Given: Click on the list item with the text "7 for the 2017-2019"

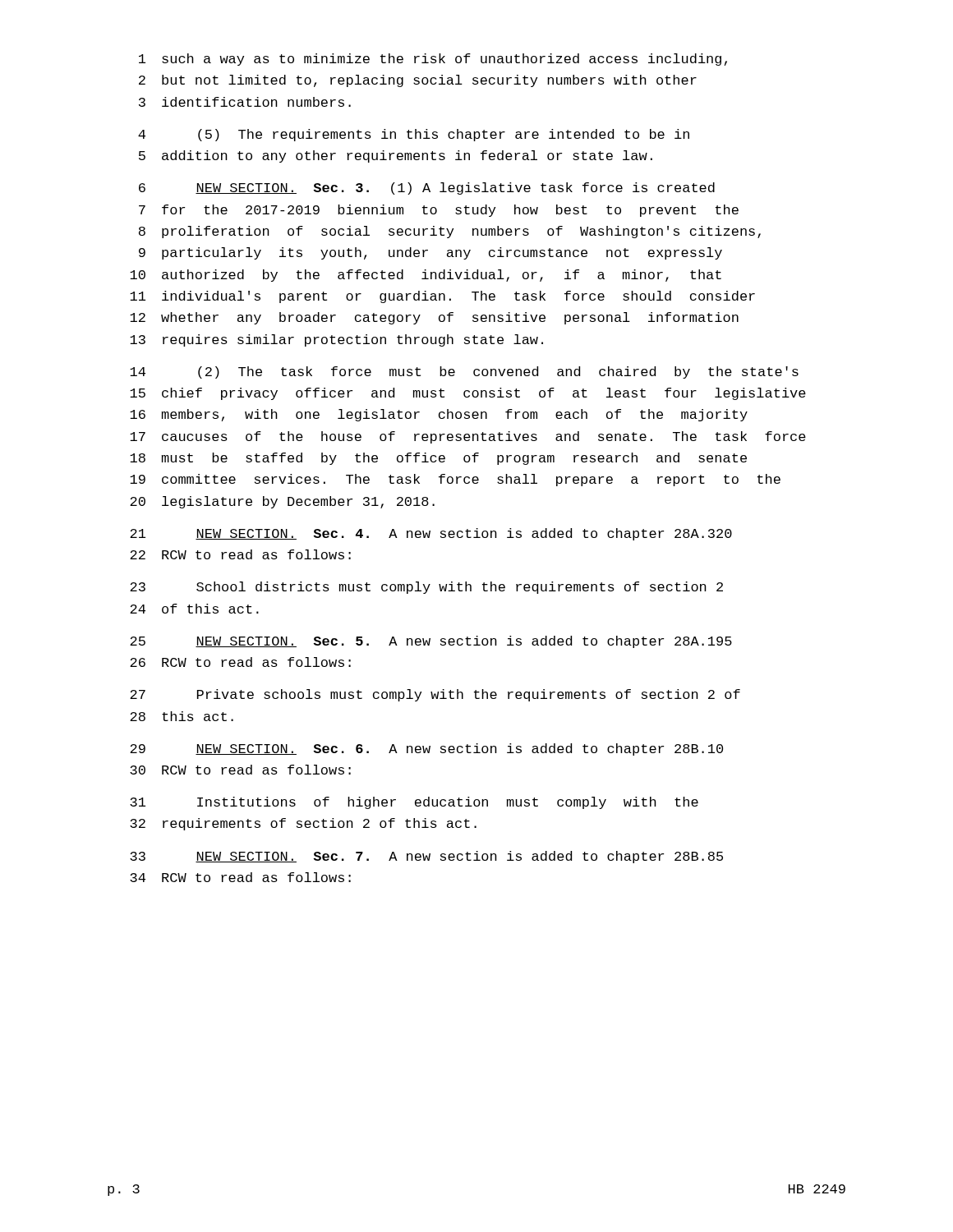Looking at the screenshot, I should pos(476,211).
